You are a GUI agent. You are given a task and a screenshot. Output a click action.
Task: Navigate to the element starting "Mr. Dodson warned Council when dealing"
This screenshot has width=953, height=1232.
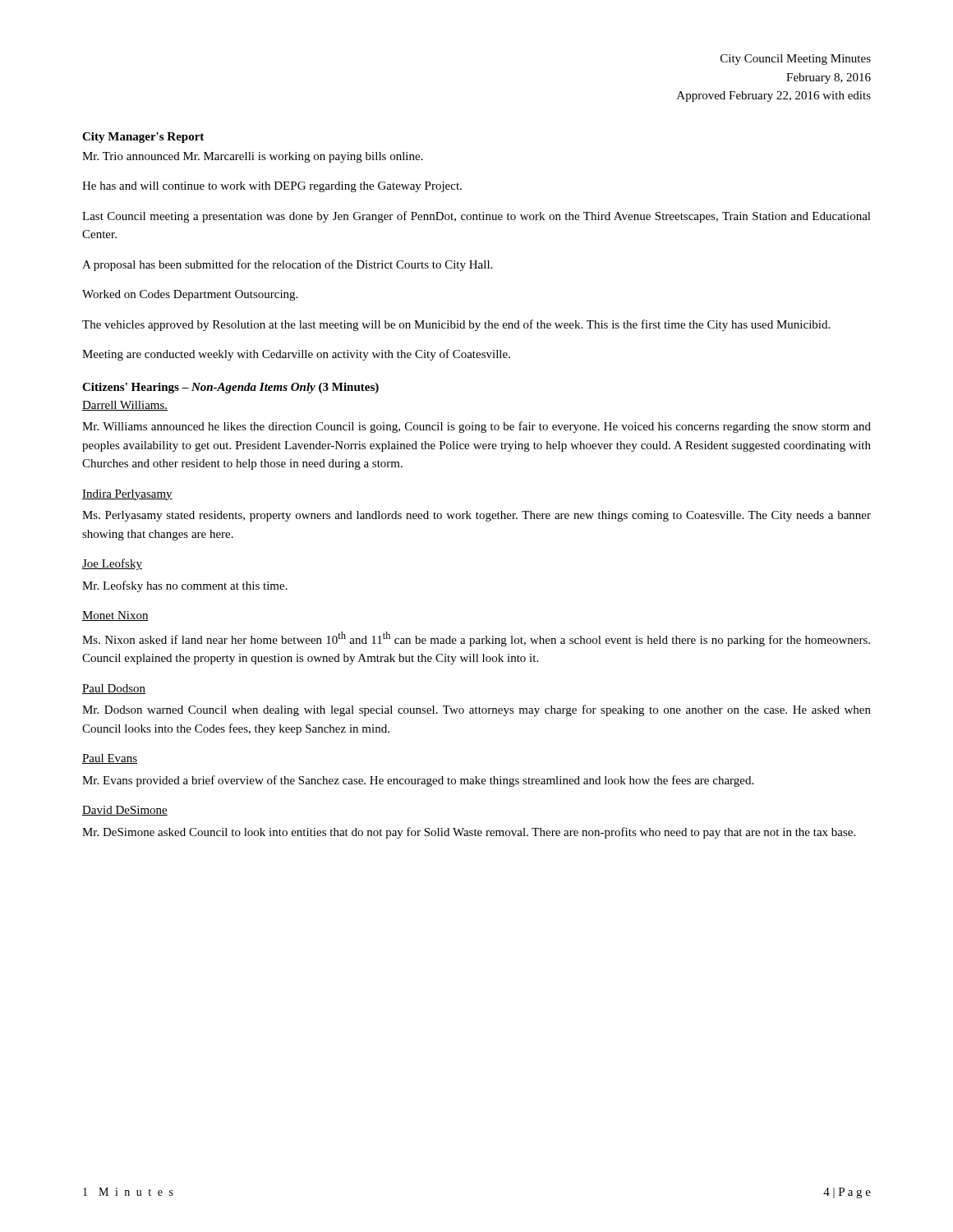click(x=476, y=719)
